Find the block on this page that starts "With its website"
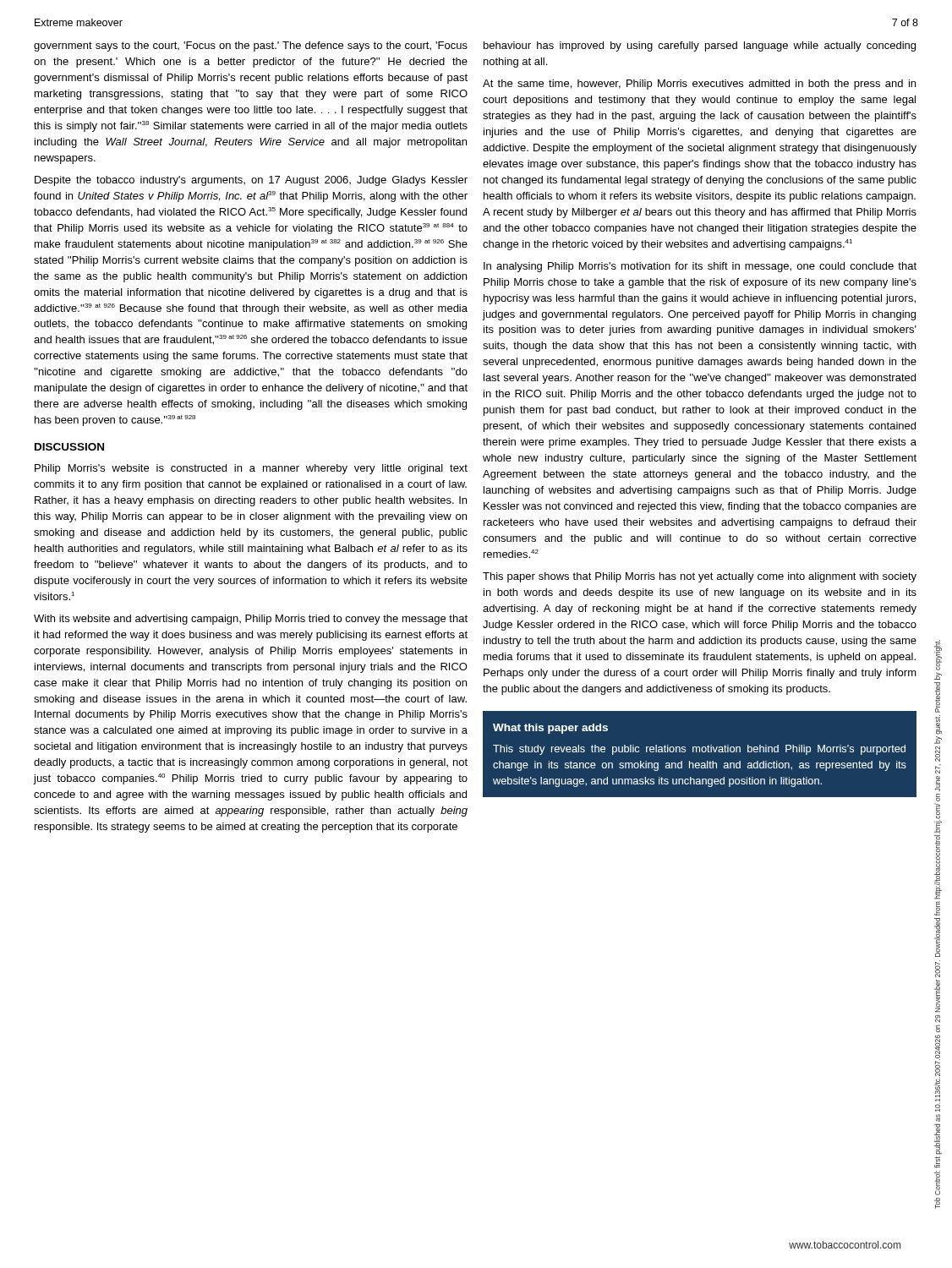Image resolution: width=952 pixels, height=1268 pixels. (x=251, y=723)
